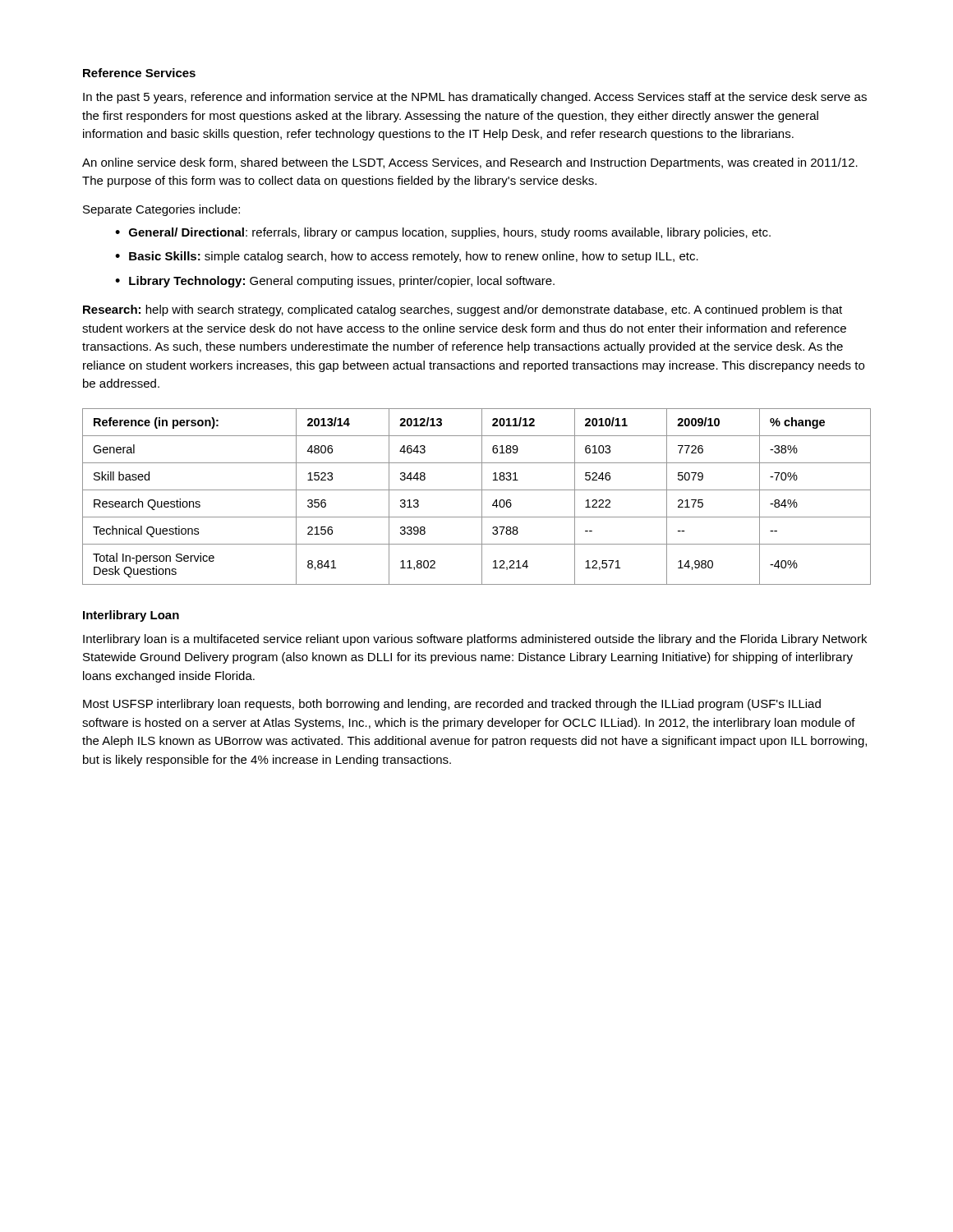This screenshot has width=953, height=1232.
Task: Find the text that says "Separate Categories include:"
Action: click(162, 209)
